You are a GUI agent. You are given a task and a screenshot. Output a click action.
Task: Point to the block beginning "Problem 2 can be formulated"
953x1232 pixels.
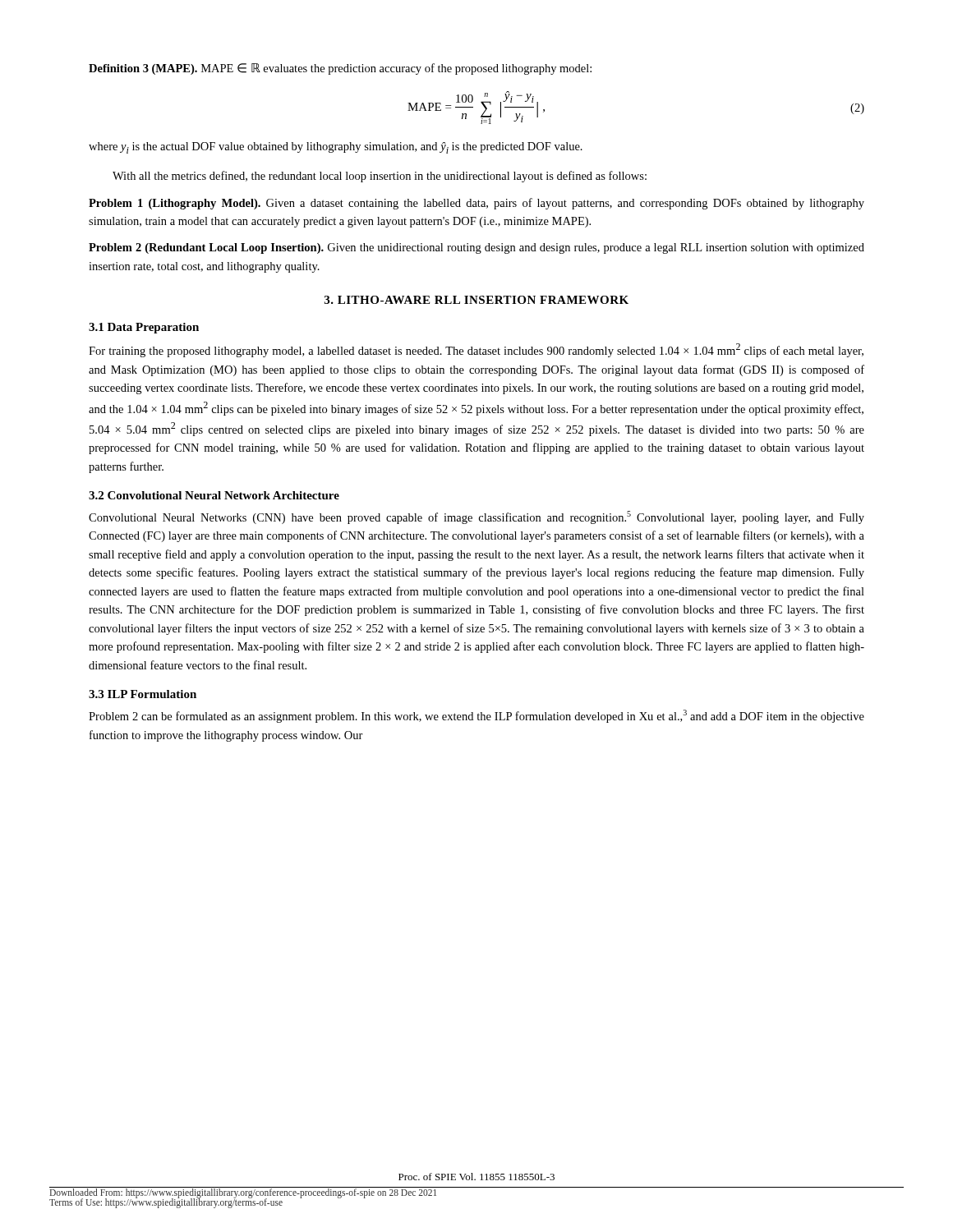476,725
